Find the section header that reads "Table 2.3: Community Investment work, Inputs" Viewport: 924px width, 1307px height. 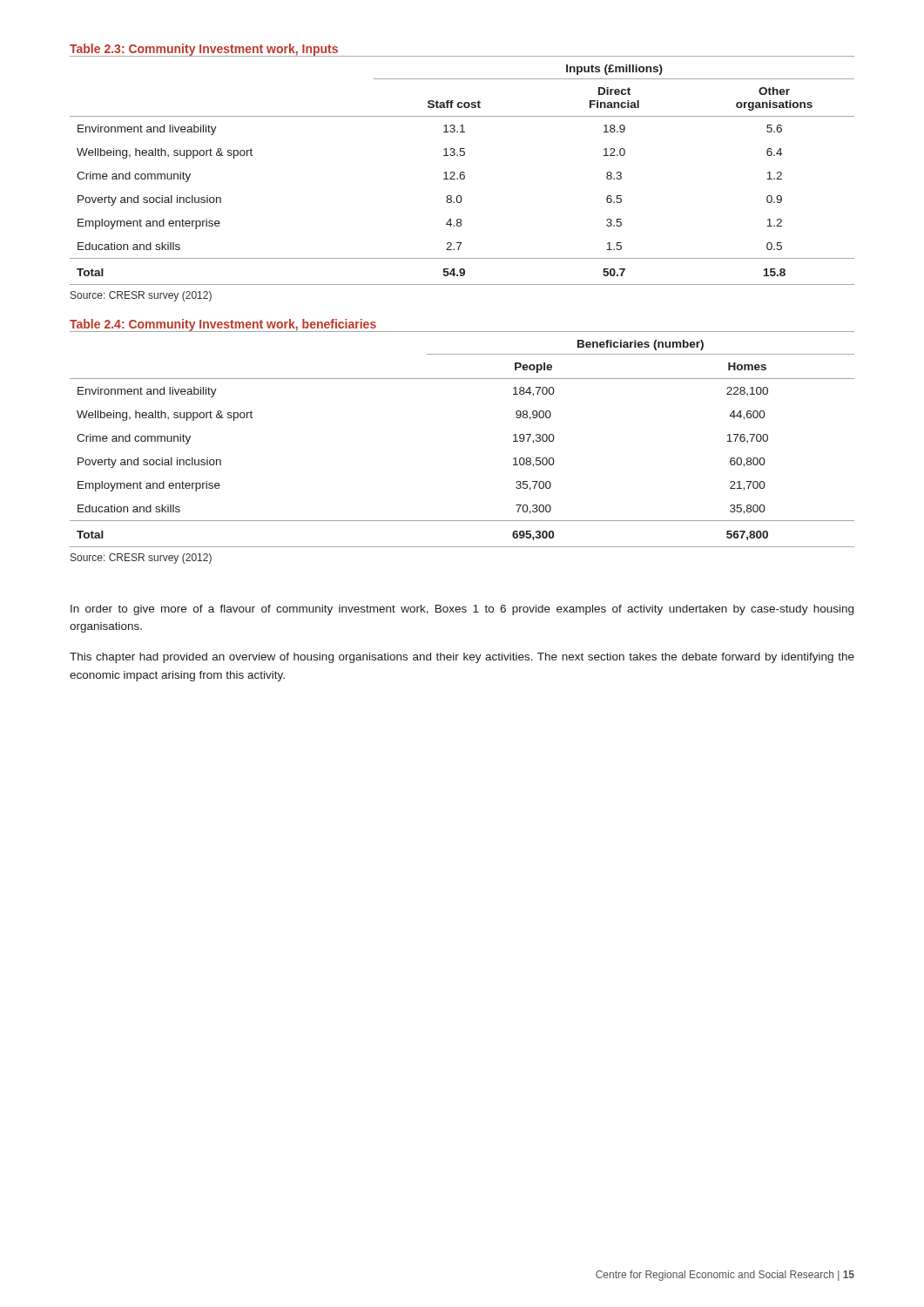pyautogui.click(x=204, y=49)
